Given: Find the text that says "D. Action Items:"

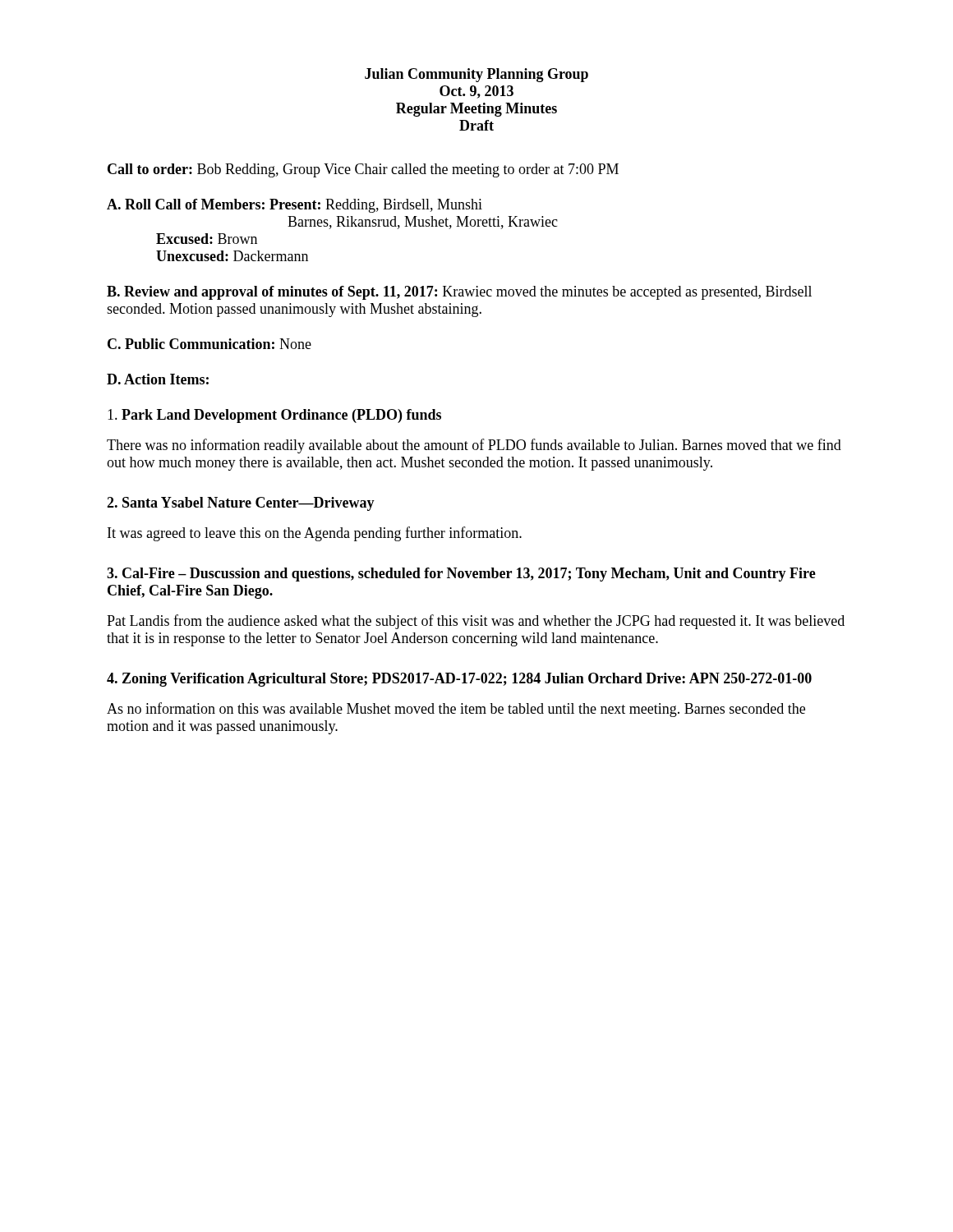Looking at the screenshot, I should tap(158, 379).
